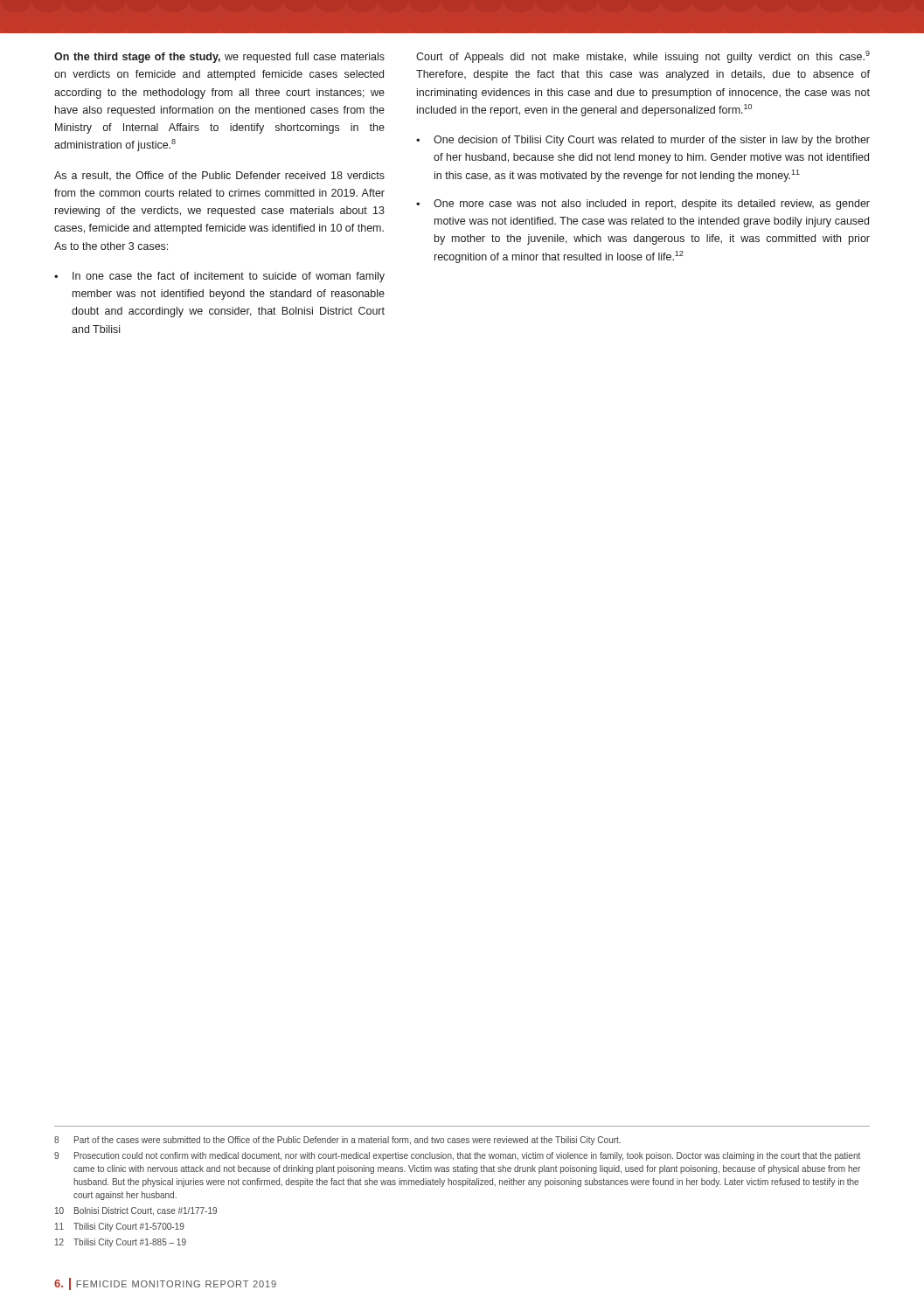Viewport: 924px width, 1311px height.
Task: Locate the block starting "• One more case"
Action: point(643,230)
